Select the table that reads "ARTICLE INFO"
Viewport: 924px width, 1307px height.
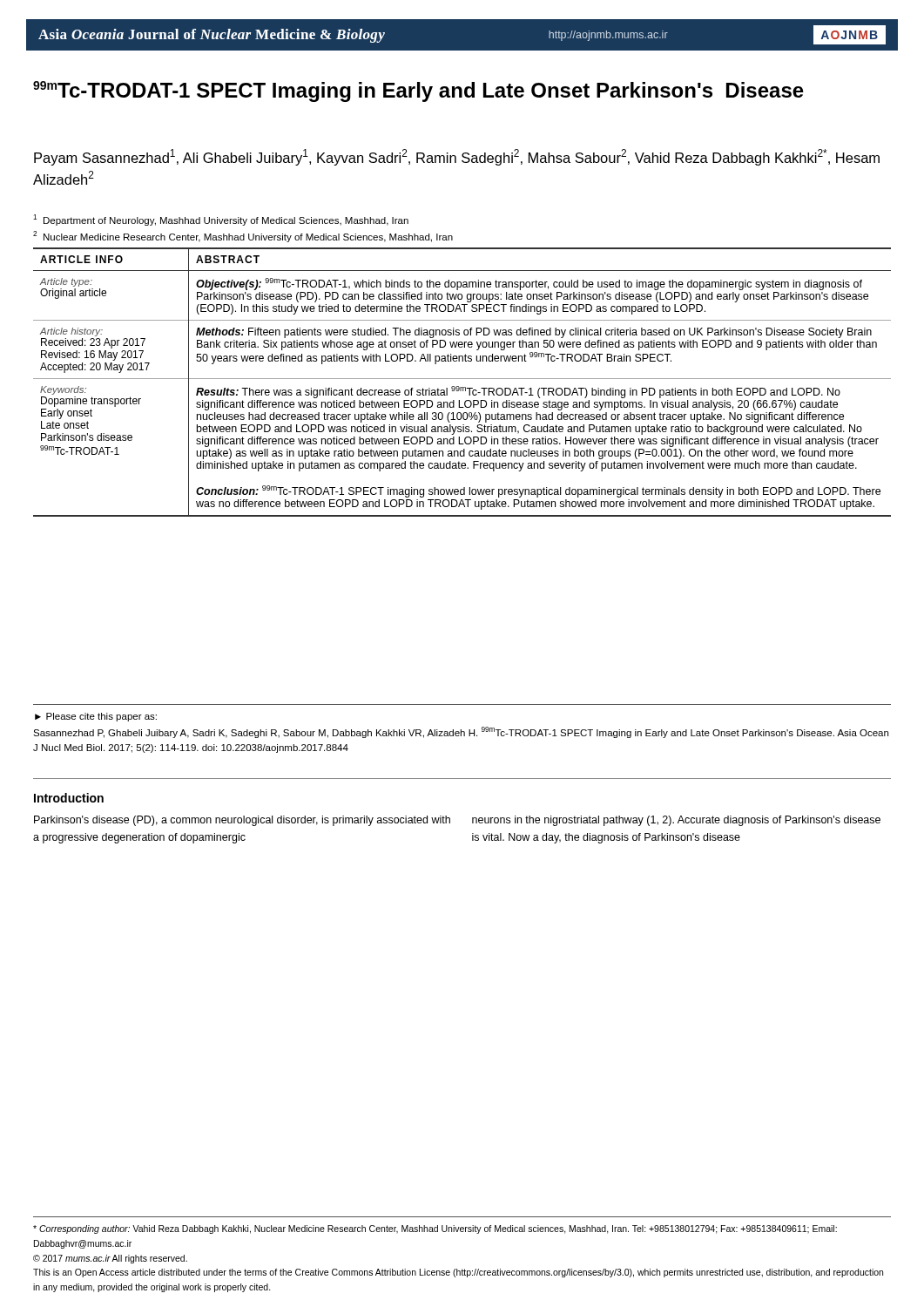click(x=462, y=382)
